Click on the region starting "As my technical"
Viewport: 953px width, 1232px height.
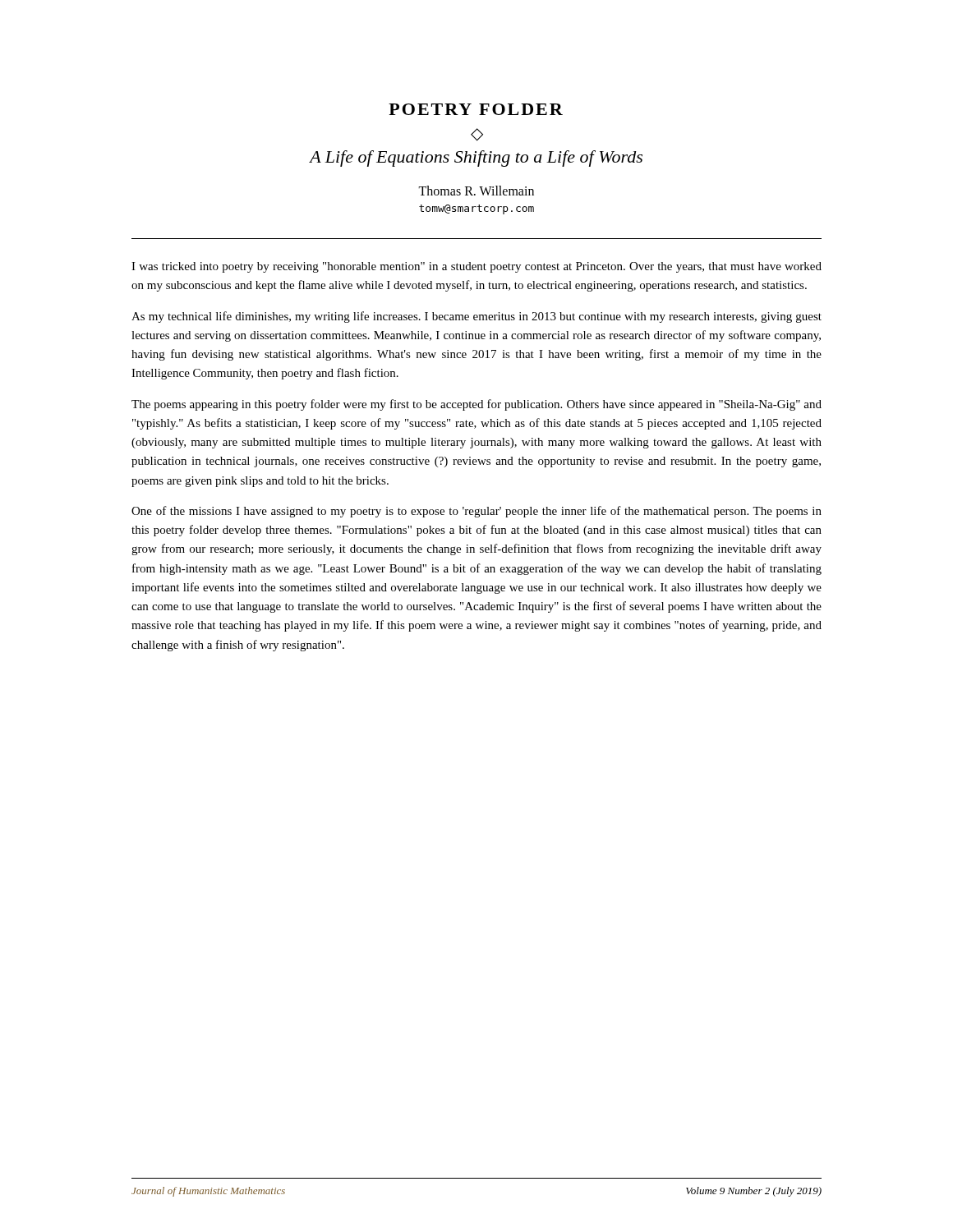(476, 344)
